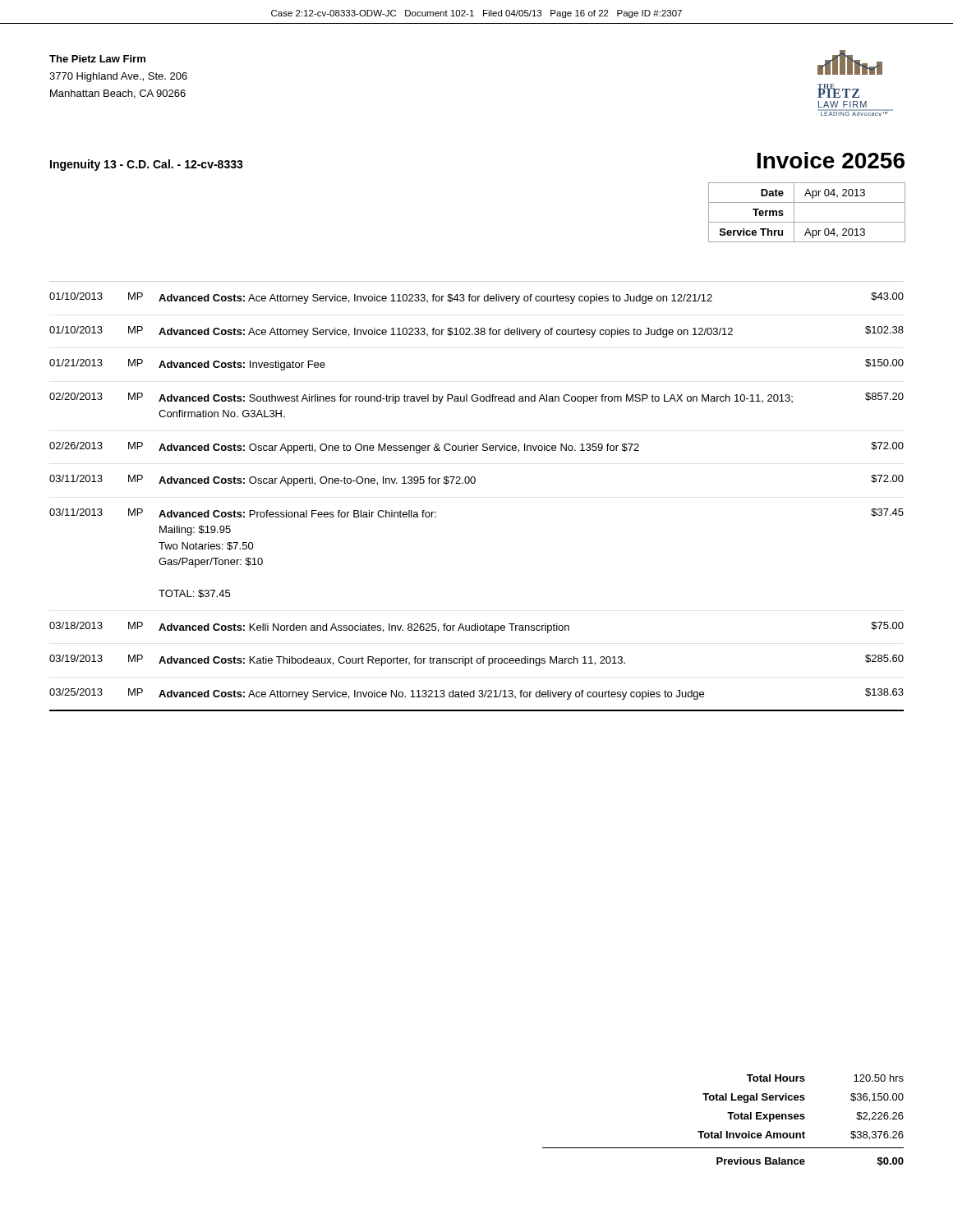This screenshot has width=953, height=1232.
Task: Click on the block starting "03/19/2013 MP Advanced"
Action: click(476, 660)
